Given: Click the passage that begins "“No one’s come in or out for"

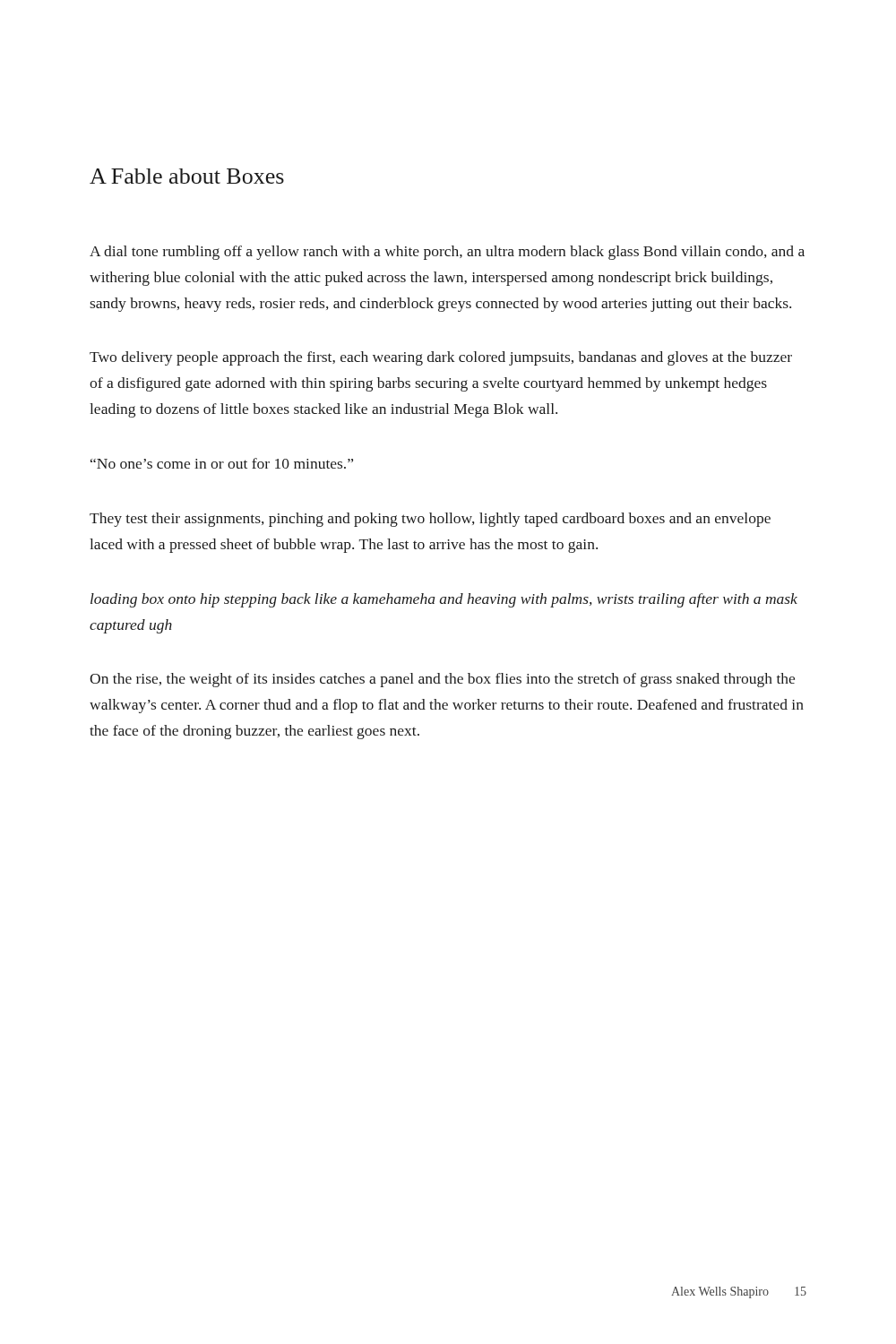Looking at the screenshot, I should (x=222, y=463).
